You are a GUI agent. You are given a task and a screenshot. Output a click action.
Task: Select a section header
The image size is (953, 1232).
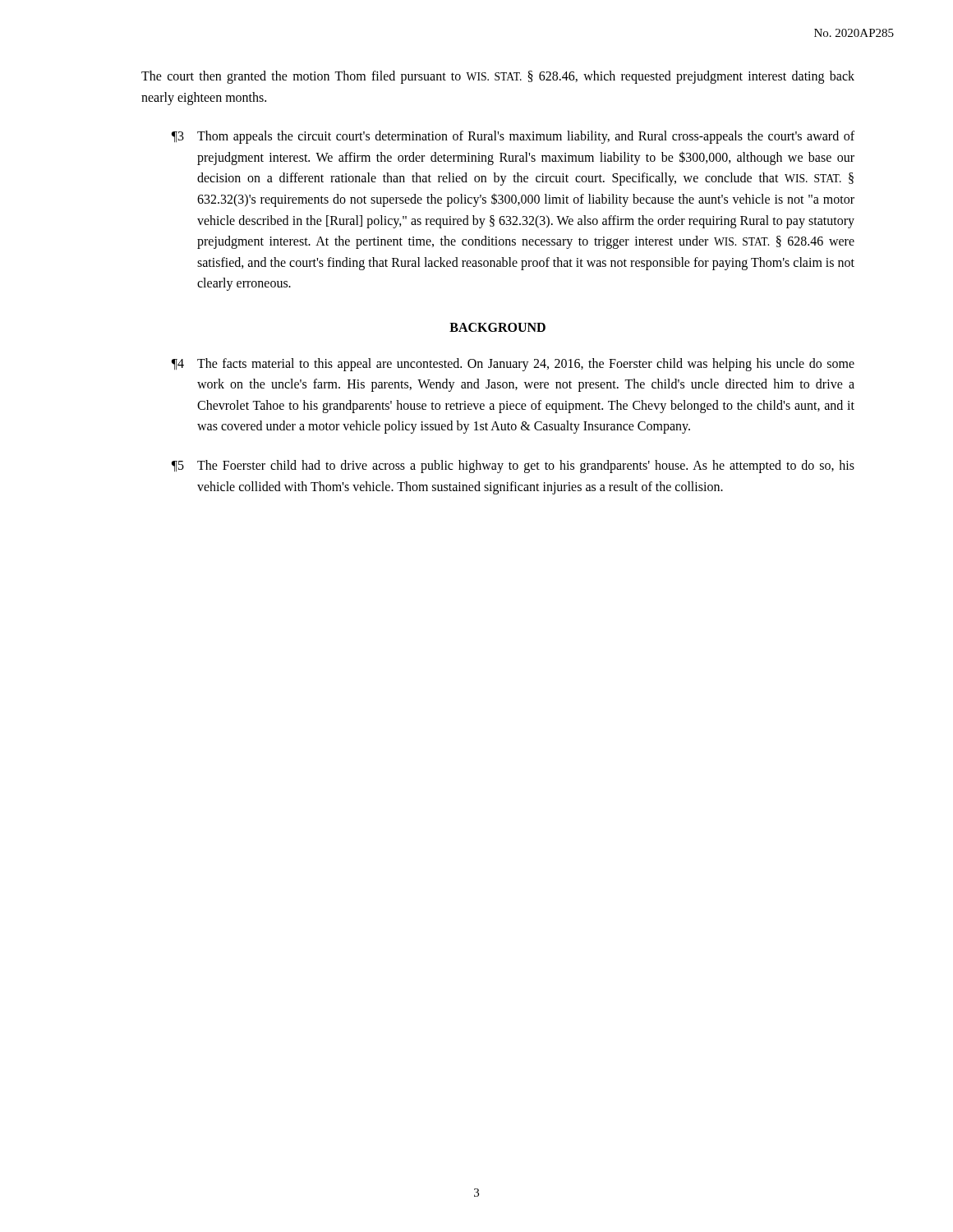click(x=498, y=327)
